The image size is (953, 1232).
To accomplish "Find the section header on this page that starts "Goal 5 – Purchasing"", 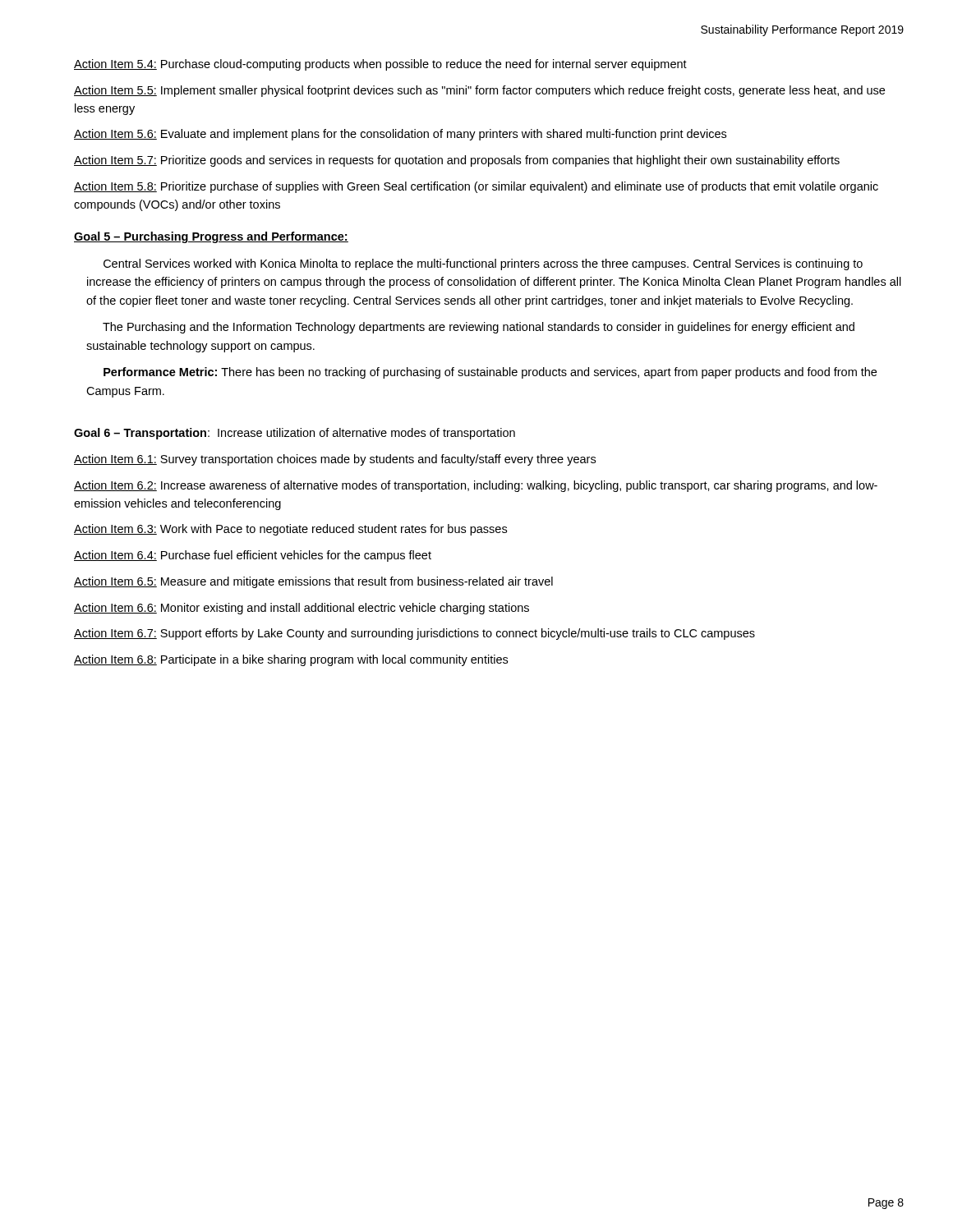I will coord(211,237).
